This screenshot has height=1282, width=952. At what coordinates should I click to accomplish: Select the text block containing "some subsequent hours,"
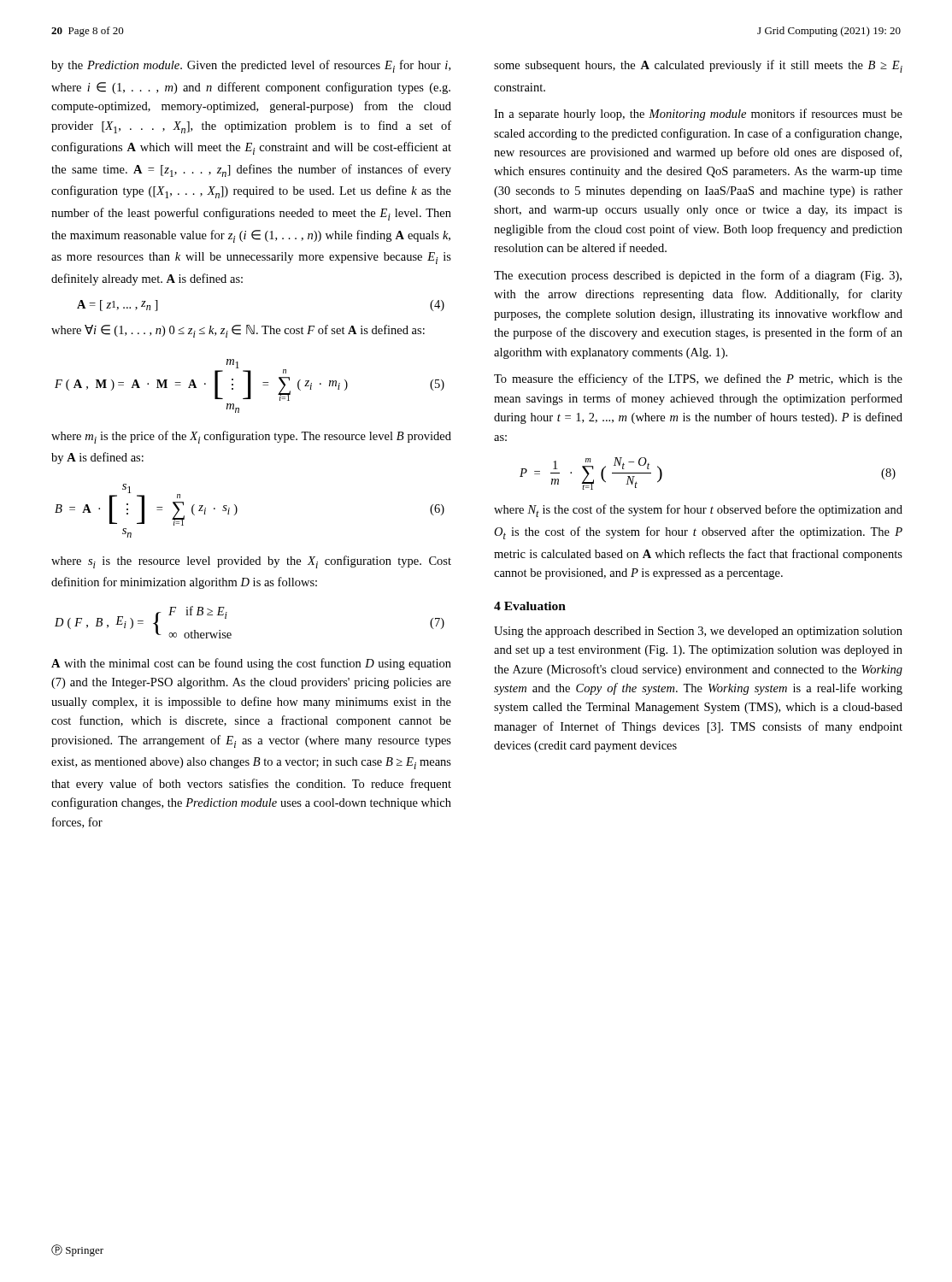[x=698, y=66]
